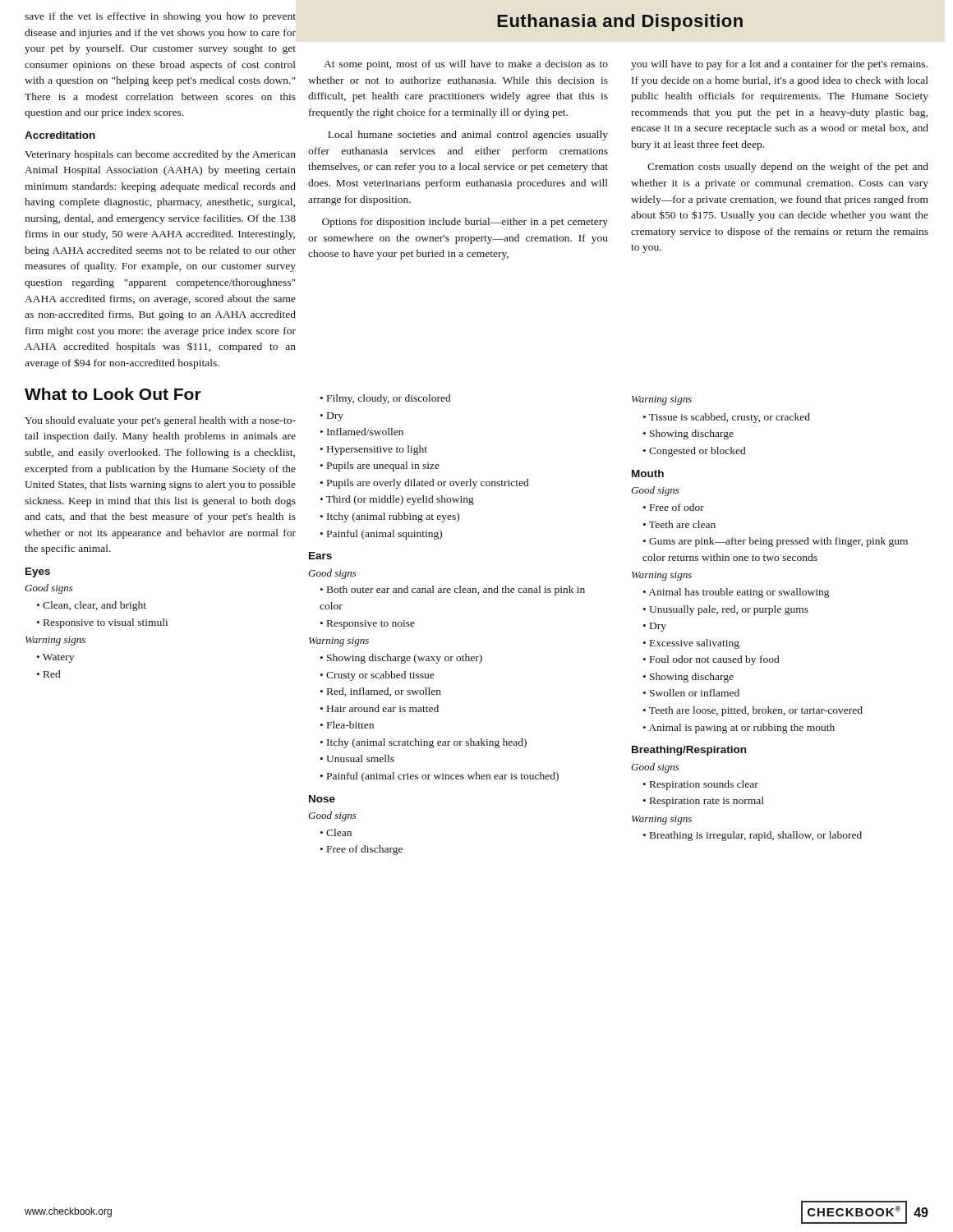Click where it says "• Filmy, cloudy, or discolored"

385,398
